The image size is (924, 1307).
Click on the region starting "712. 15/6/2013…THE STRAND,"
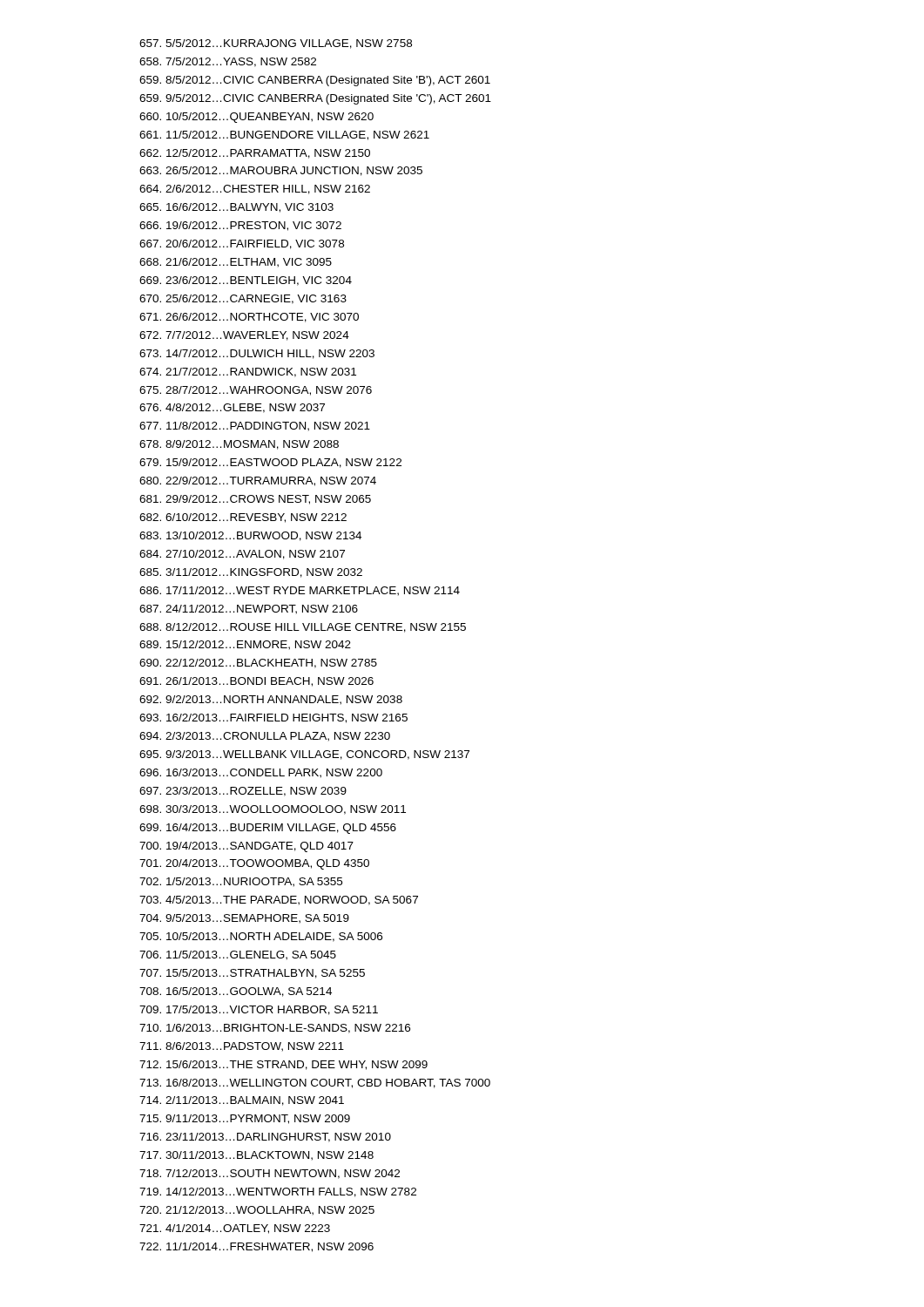point(284,1064)
